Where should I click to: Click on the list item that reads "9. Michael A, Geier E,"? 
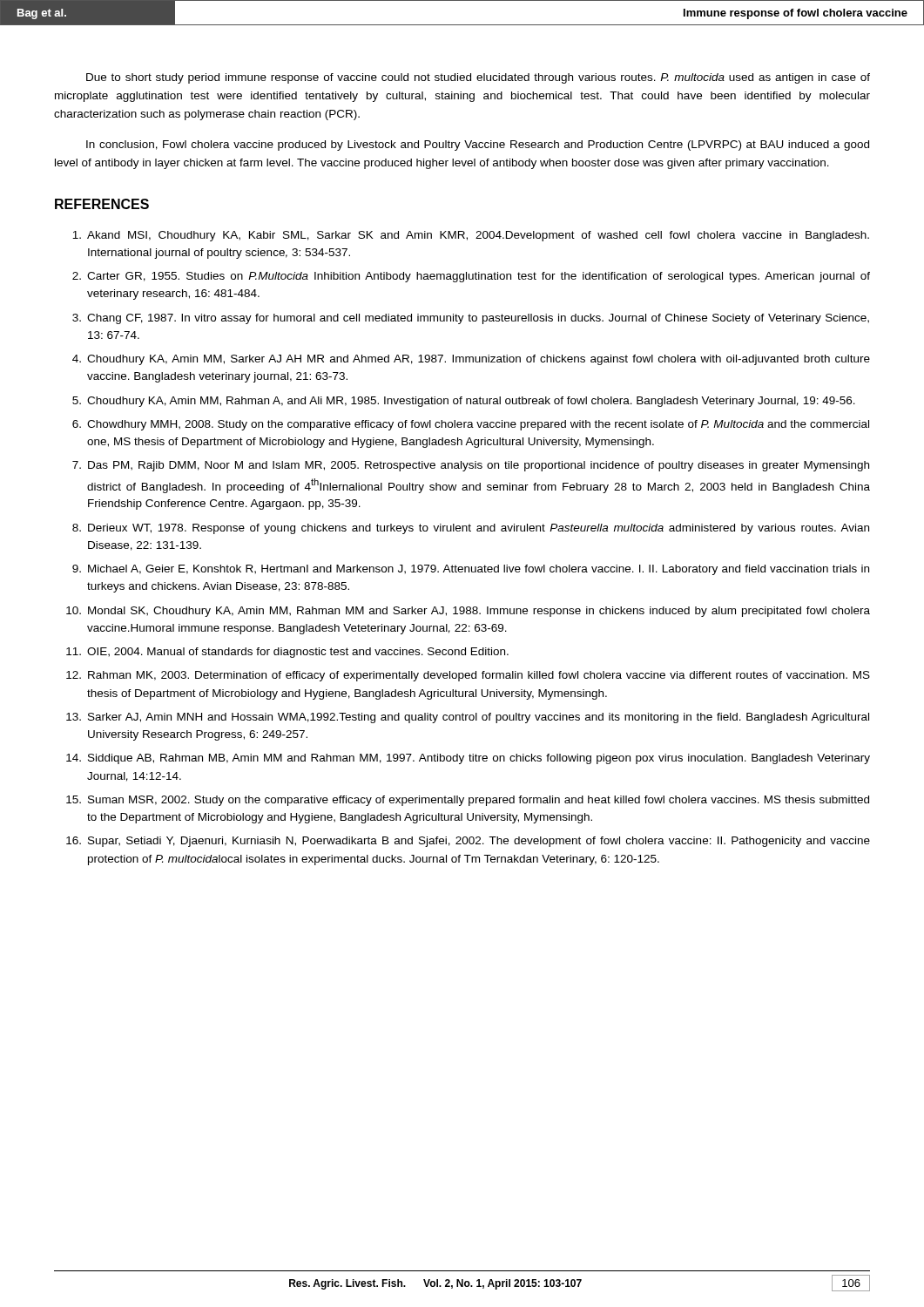[462, 578]
